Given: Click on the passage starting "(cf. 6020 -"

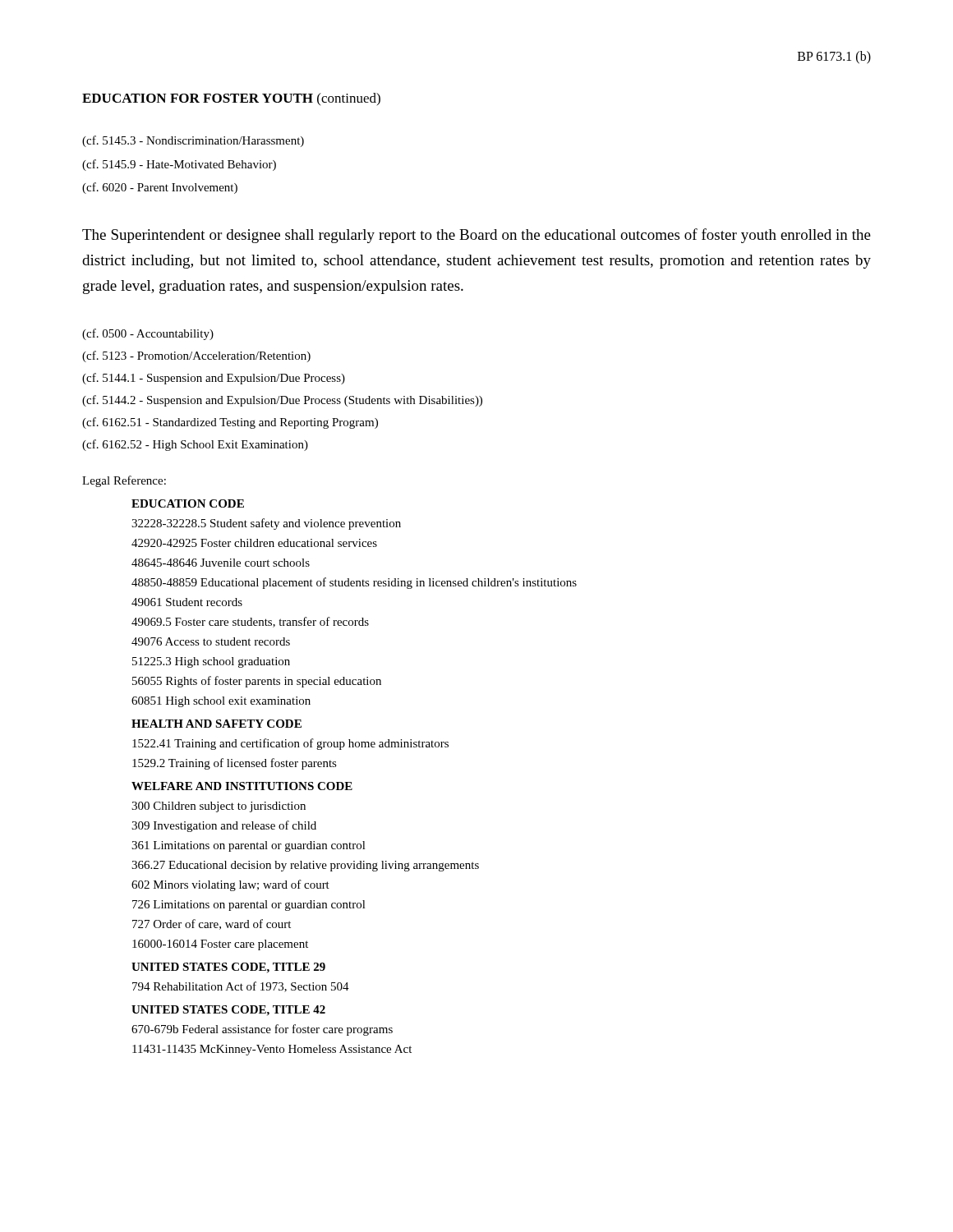Looking at the screenshot, I should [160, 187].
